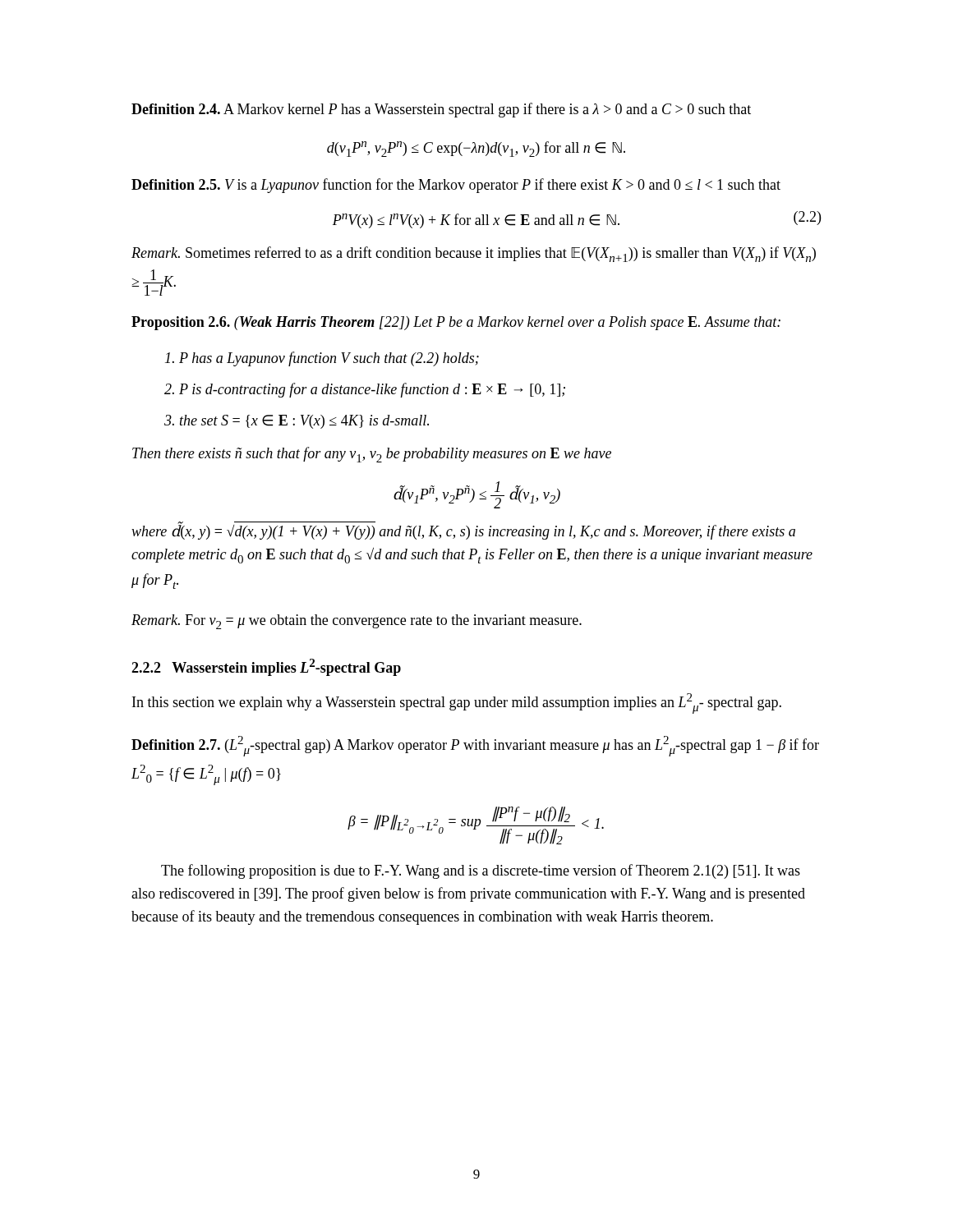Where does it say "2.2.2 Wasserstein implies L2-spectral Gap"?
Viewport: 953px width, 1232px height.
pyautogui.click(x=266, y=666)
